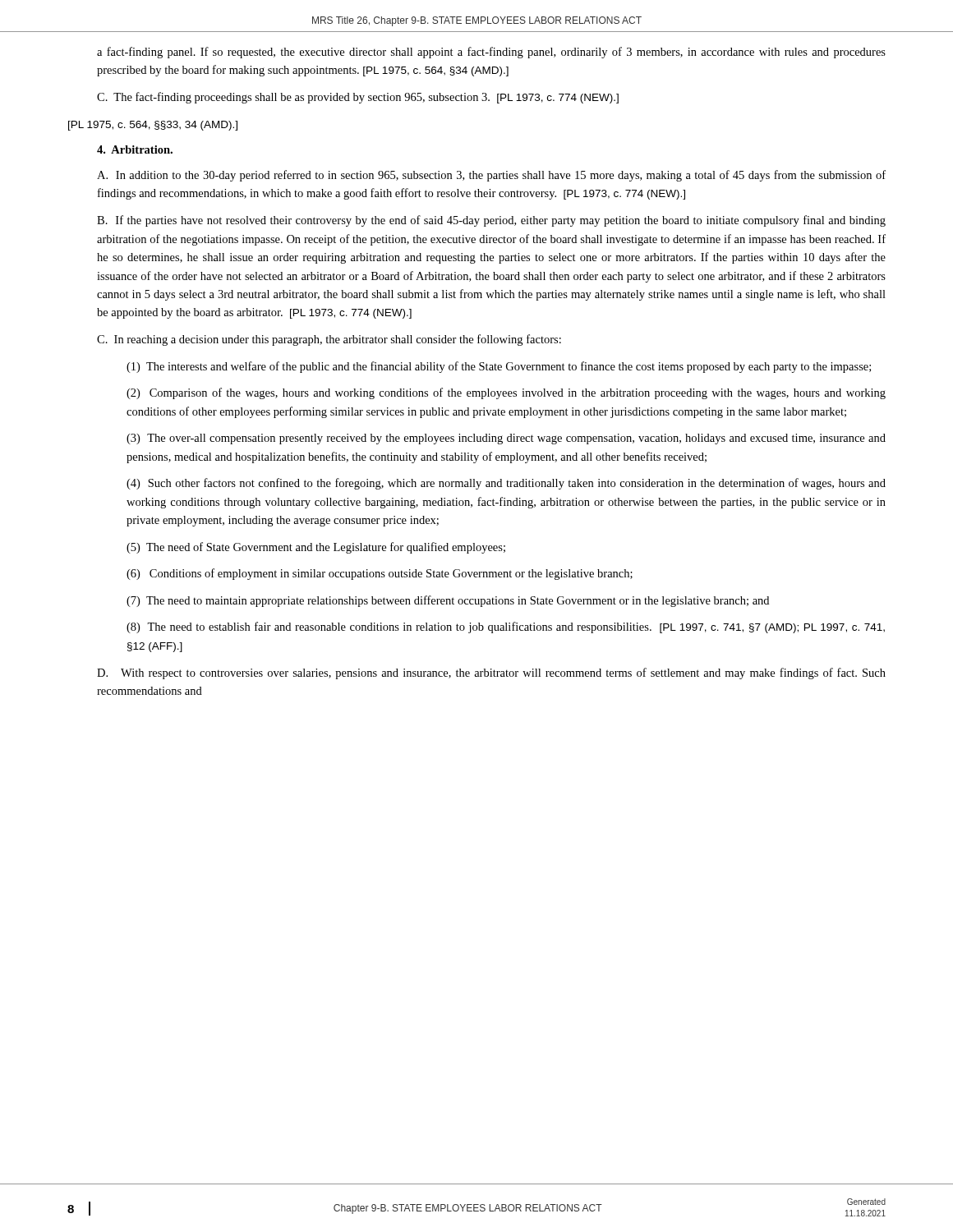Click on the list item that says "(8) The need to establish fair and reasonable"
Screen dimensions: 1232x953
(x=506, y=636)
